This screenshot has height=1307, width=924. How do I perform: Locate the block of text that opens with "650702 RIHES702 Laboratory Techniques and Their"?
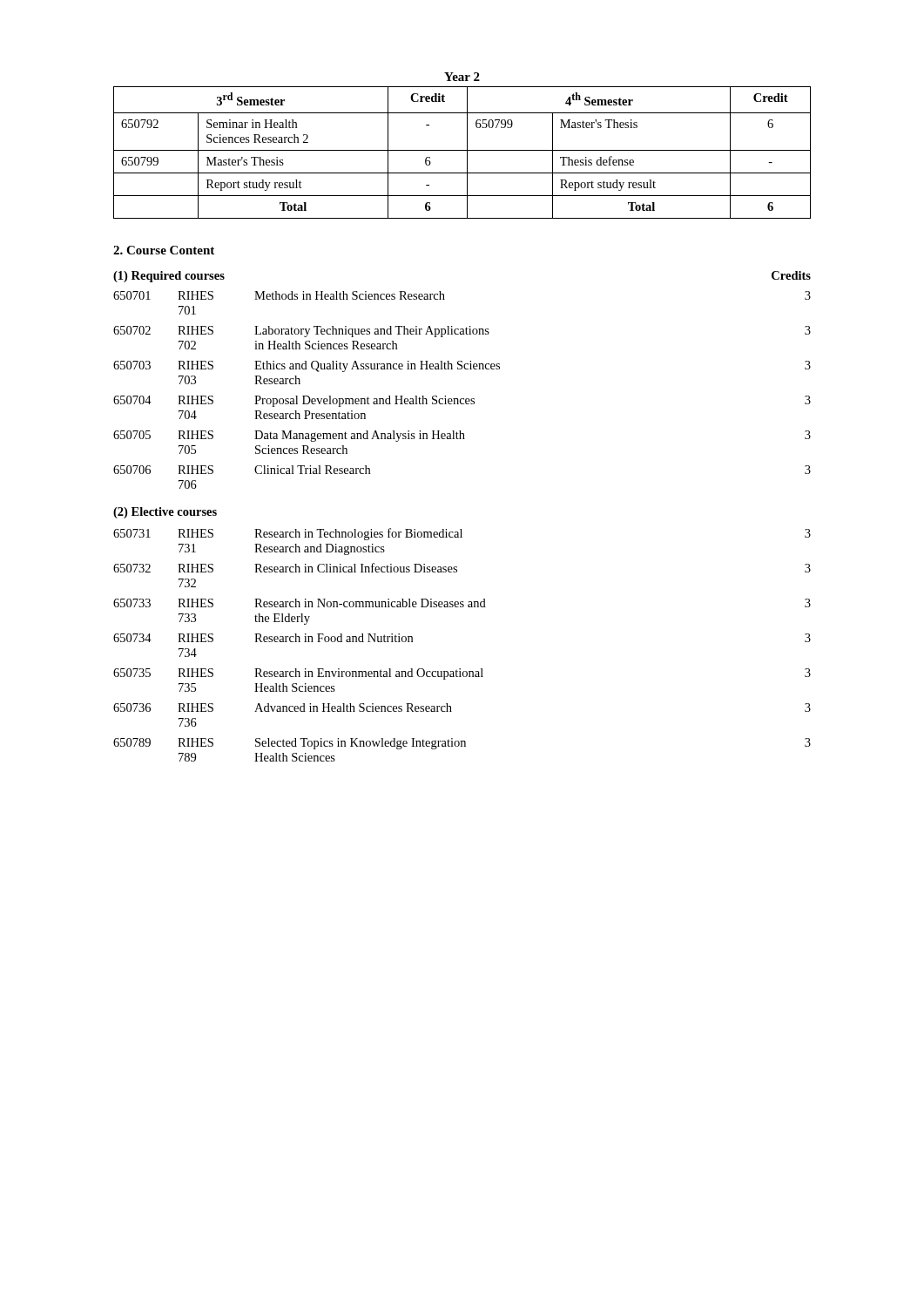[x=462, y=338]
